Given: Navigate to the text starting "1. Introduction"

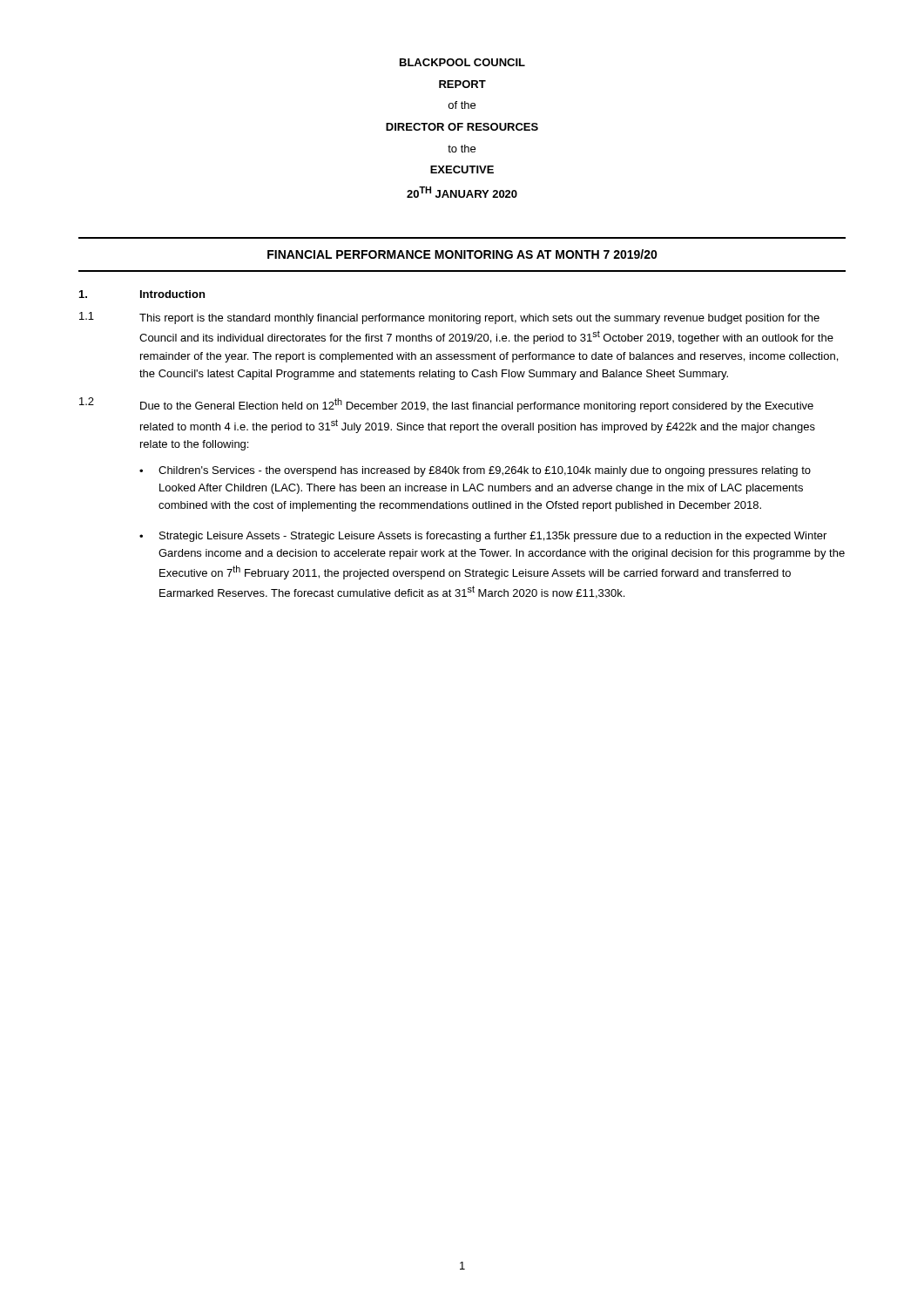Looking at the screenshot, I should pos(142,294).
